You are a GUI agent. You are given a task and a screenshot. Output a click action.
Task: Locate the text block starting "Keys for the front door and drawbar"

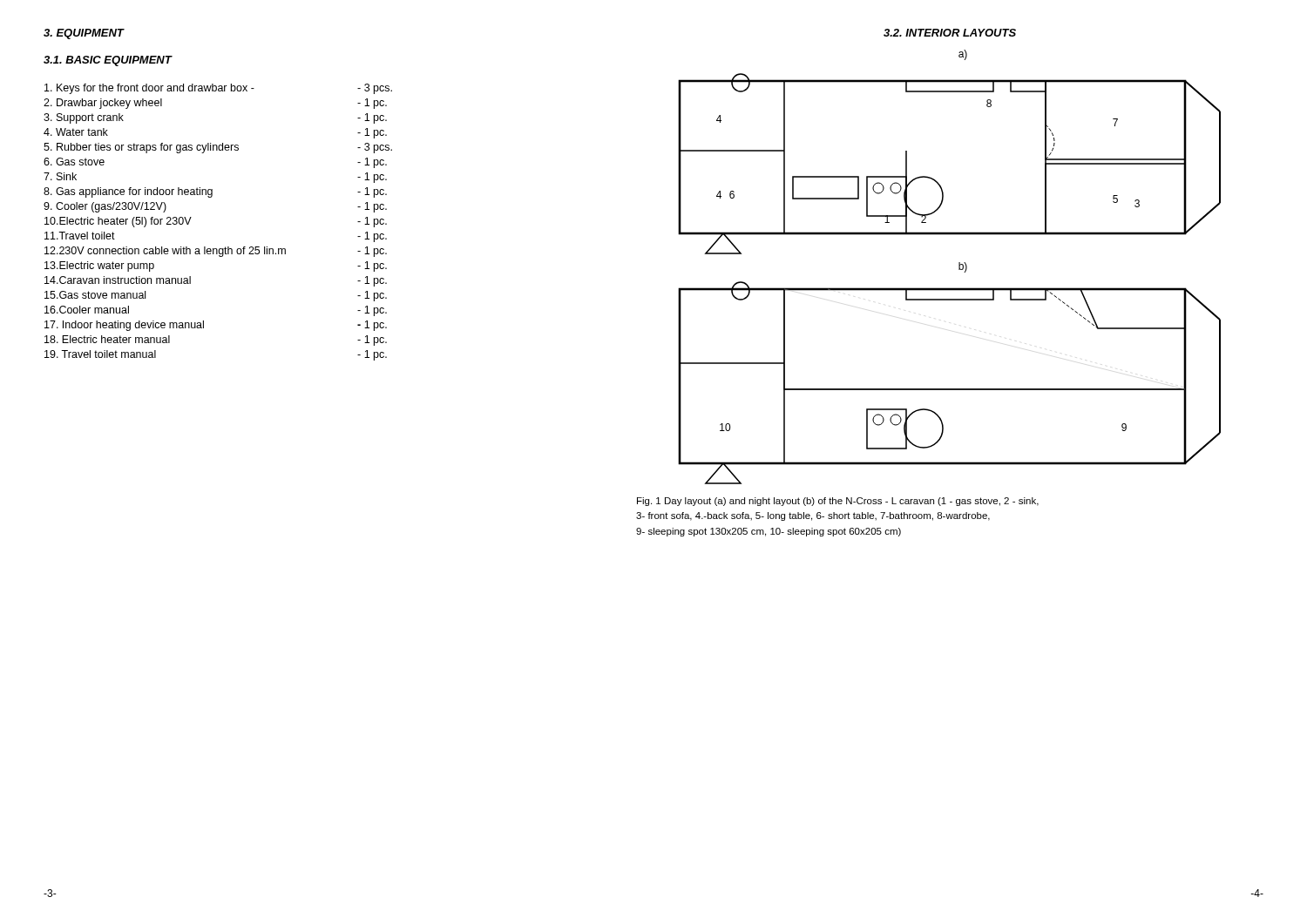pyautogui.click(x=235, y=88)
